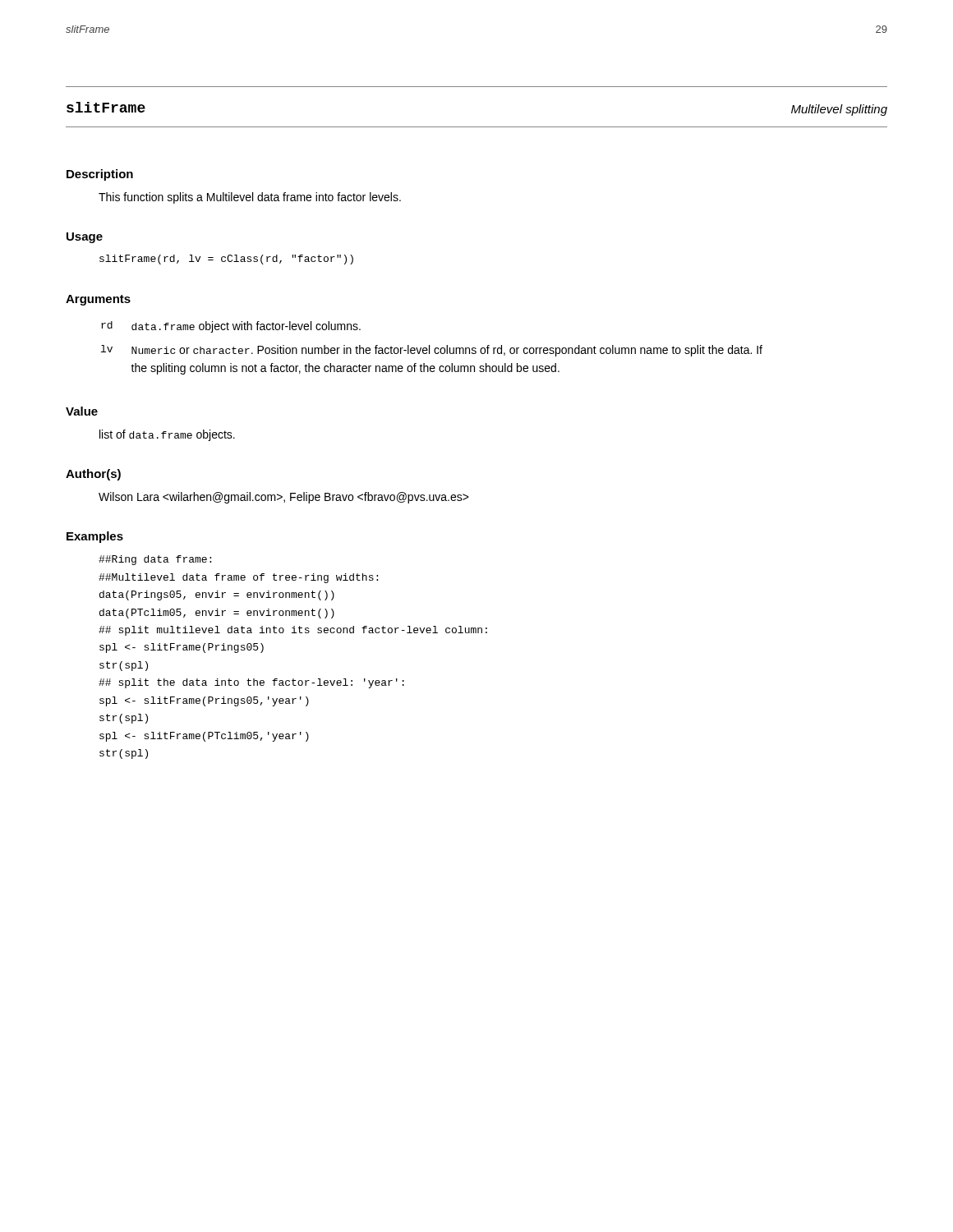Locate the text "Multilevel splitting"
This screenshot has width=953, height=1232.
coord(839,108)
